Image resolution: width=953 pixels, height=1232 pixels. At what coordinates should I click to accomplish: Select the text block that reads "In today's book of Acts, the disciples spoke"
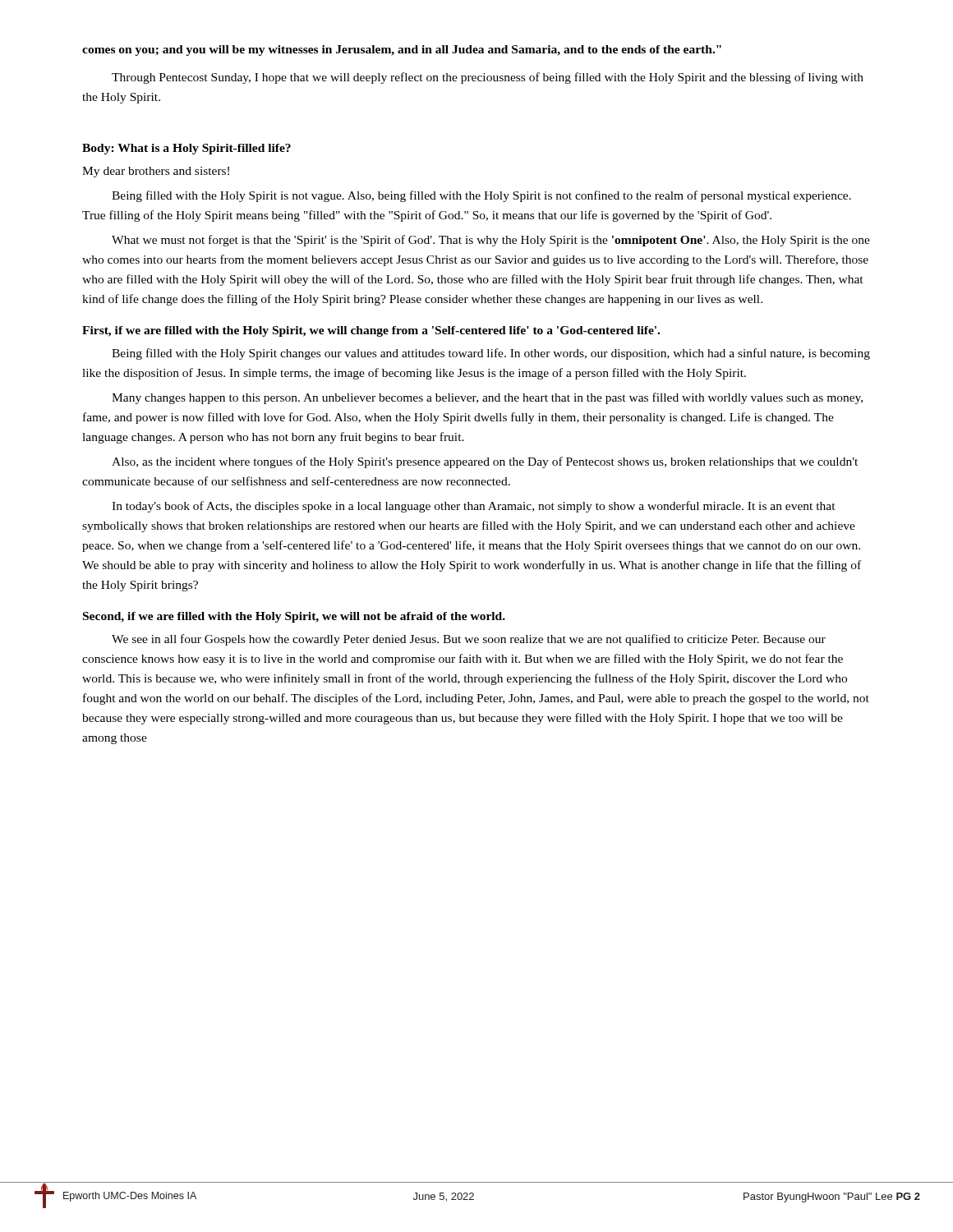coord(476,546)
